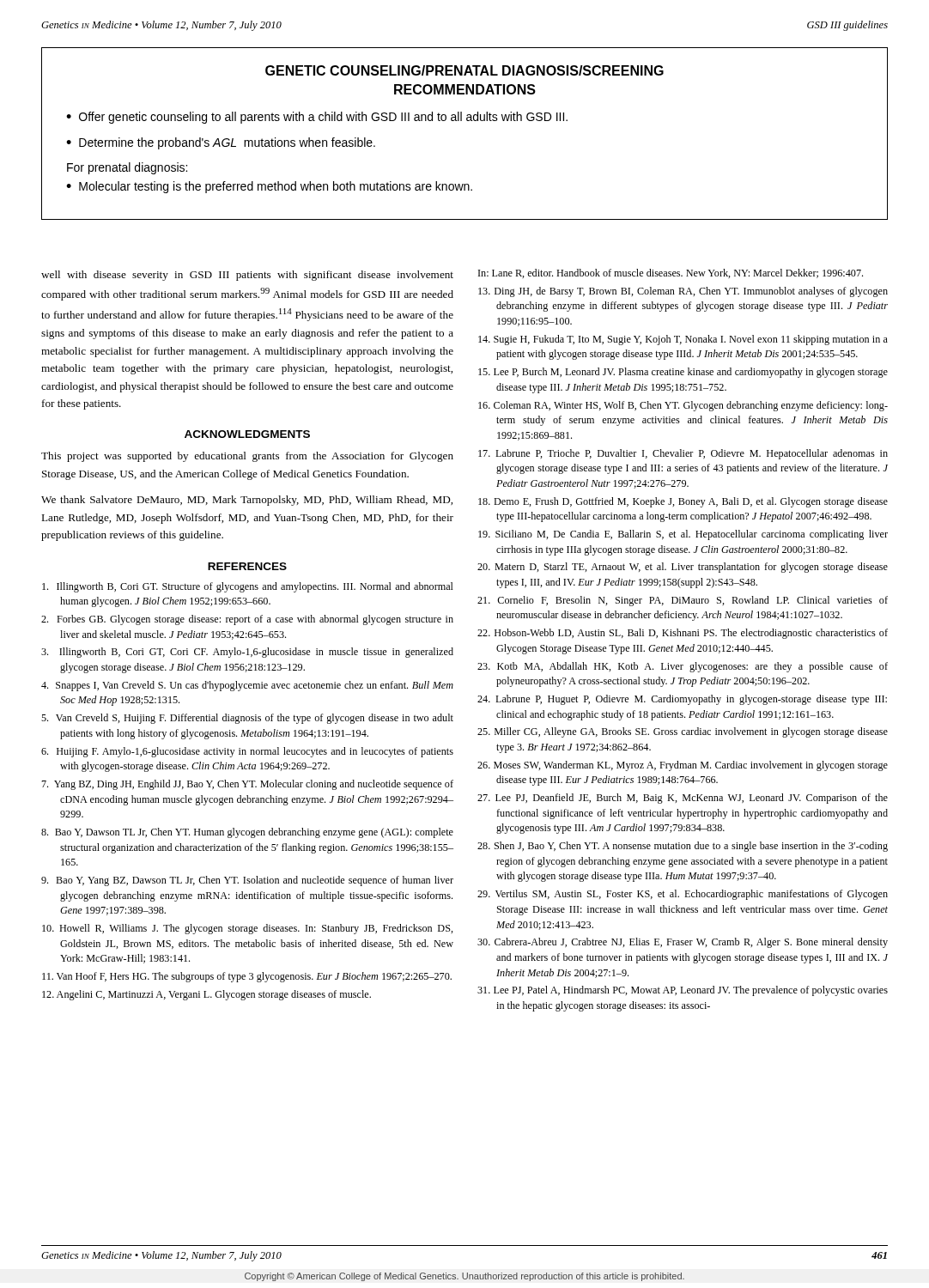Locate the block of text that opens with "5. Van Creveld S,"
929x1288 pixels.
247,726
